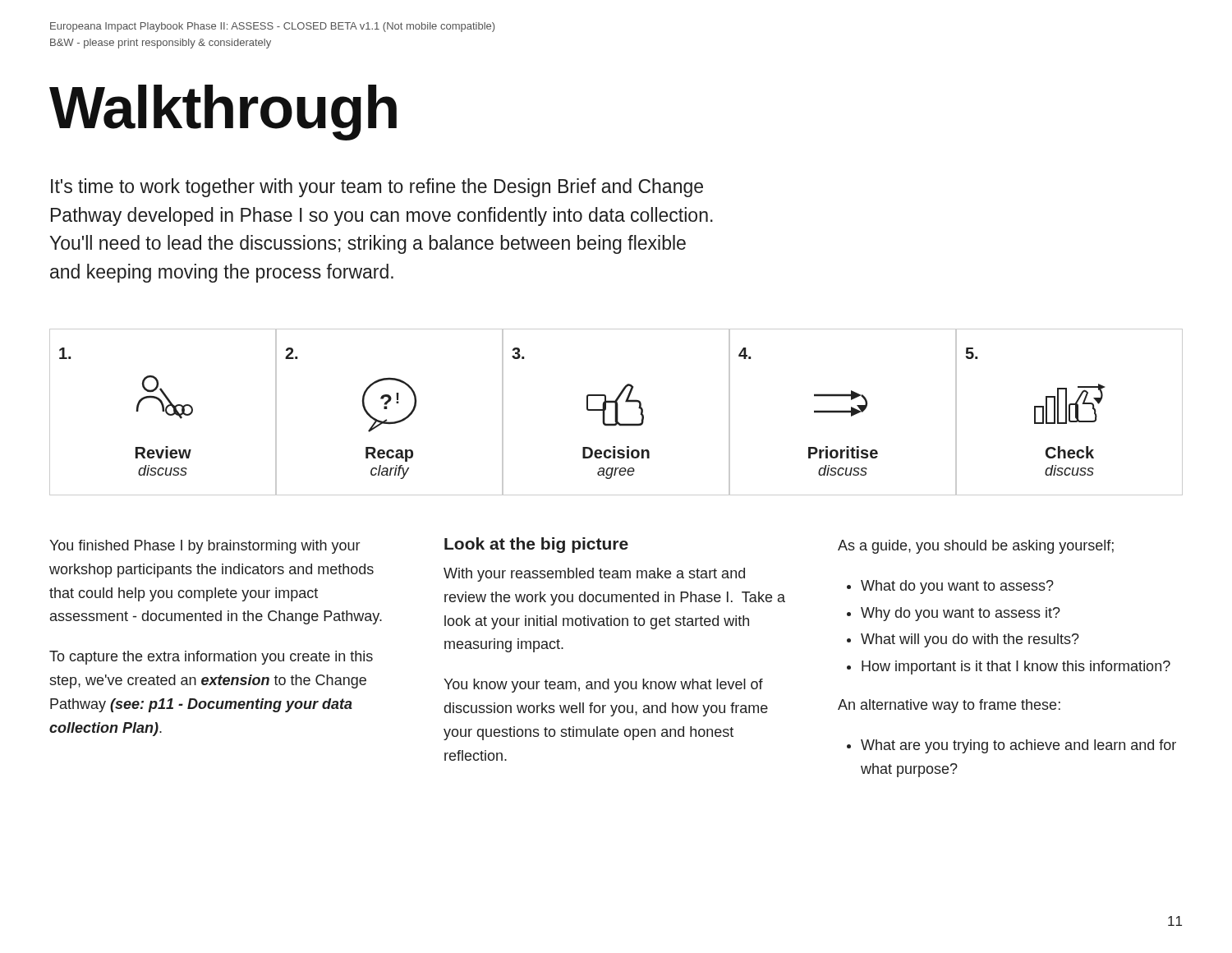Locate the section header
The width and height of the screenshot is (1232, 953).
tap(536, 543)
